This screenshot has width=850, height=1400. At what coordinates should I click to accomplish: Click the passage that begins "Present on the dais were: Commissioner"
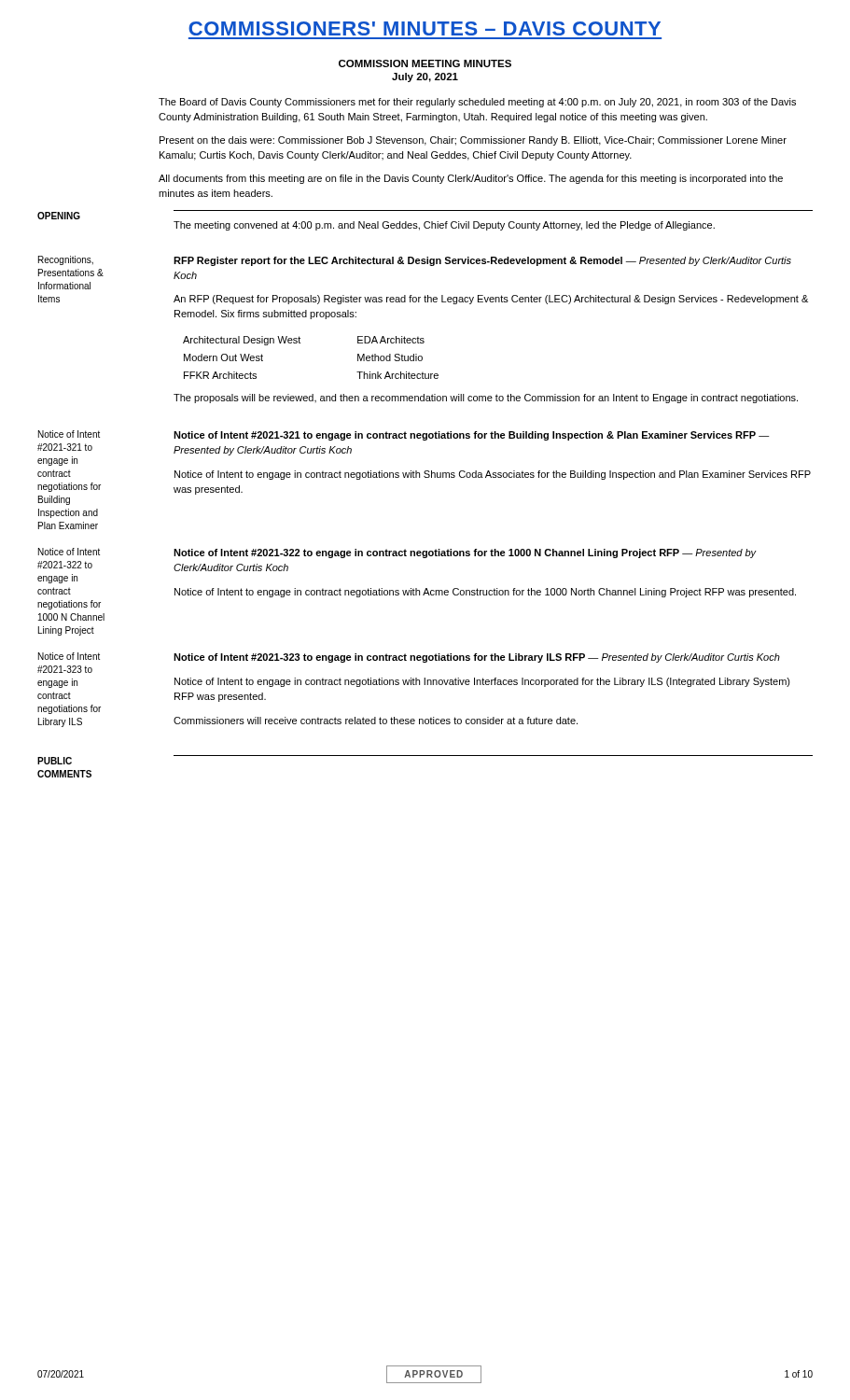tap(473, 147)
